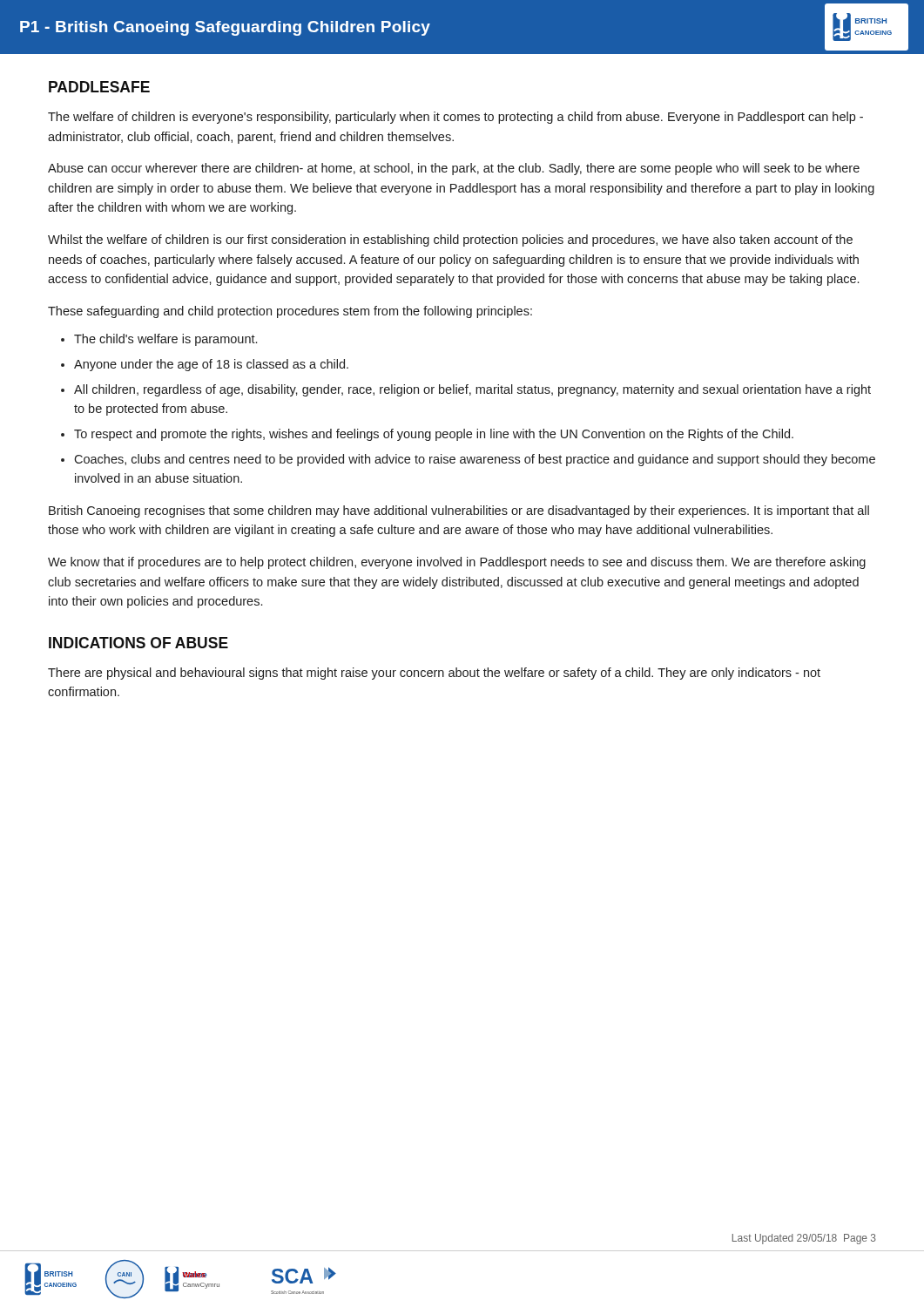The image size is (924, 1307).
Task: Click on the passage starting "All children, regardless of"
Action: point(472,399)
